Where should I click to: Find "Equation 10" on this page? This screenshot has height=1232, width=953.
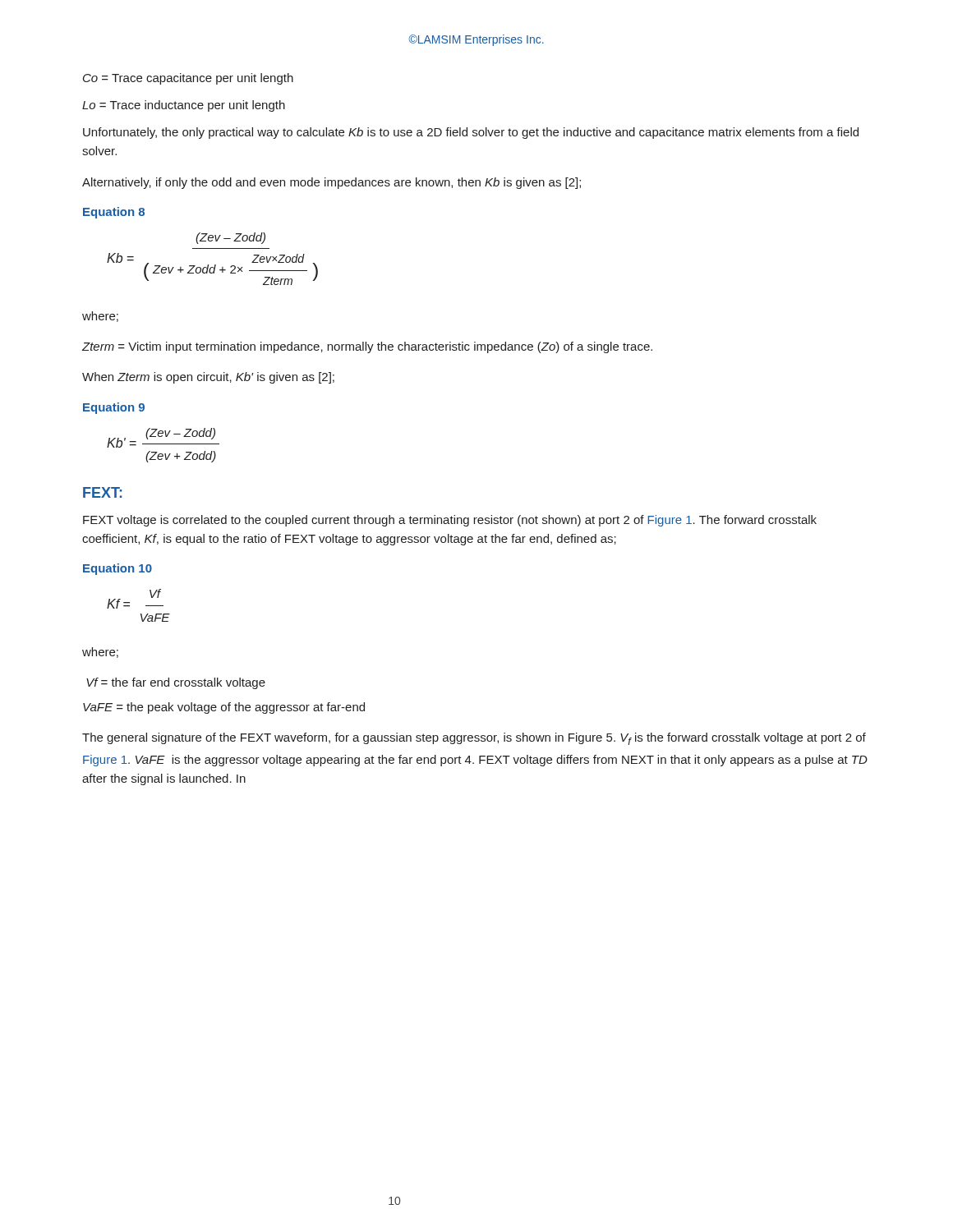click(117, 568)
